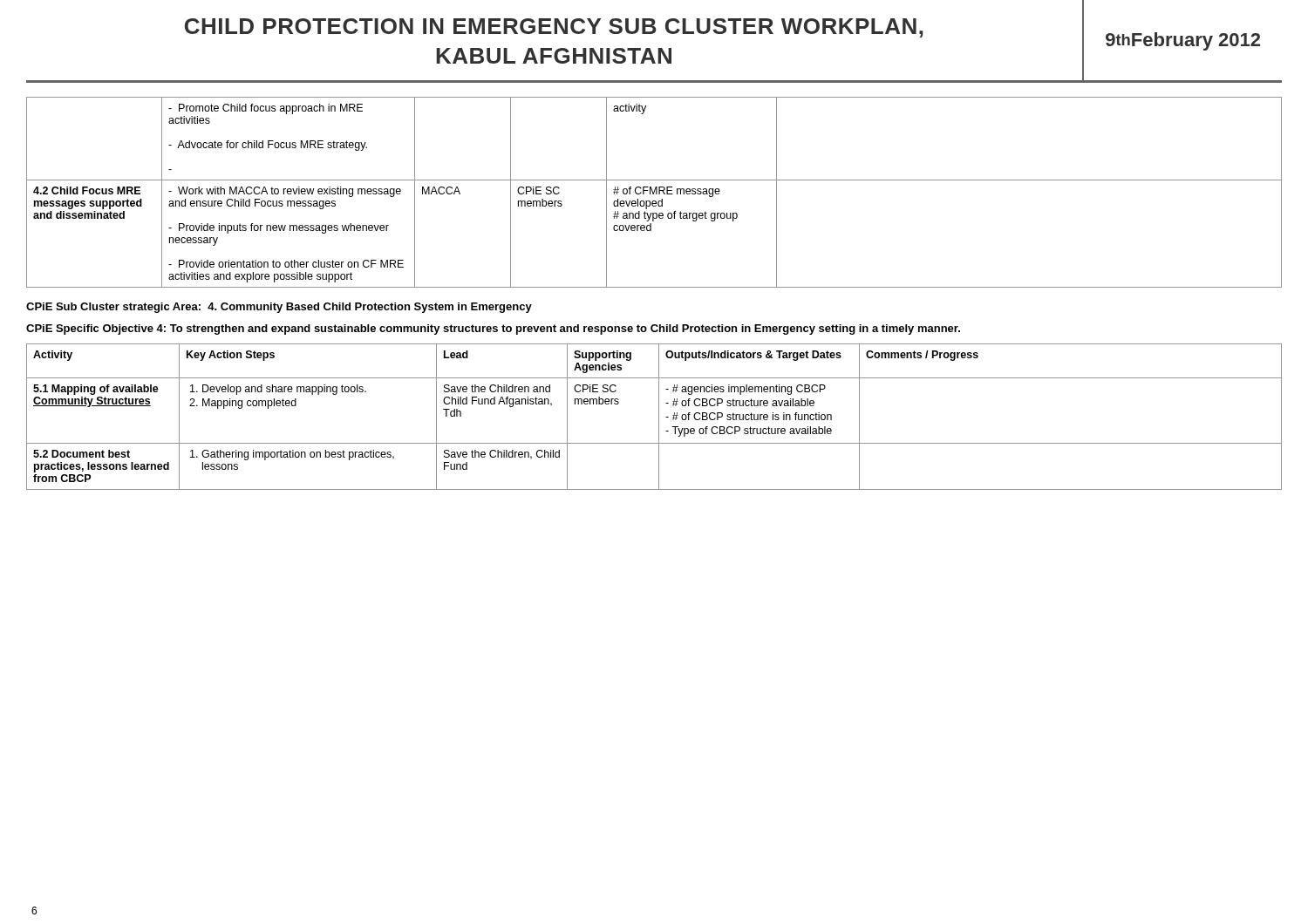Click on the table containing "Outputs/Indicators & Target"
This screenshot has height=924, width=1308.
pyautogui.click(x=654, y=416)
